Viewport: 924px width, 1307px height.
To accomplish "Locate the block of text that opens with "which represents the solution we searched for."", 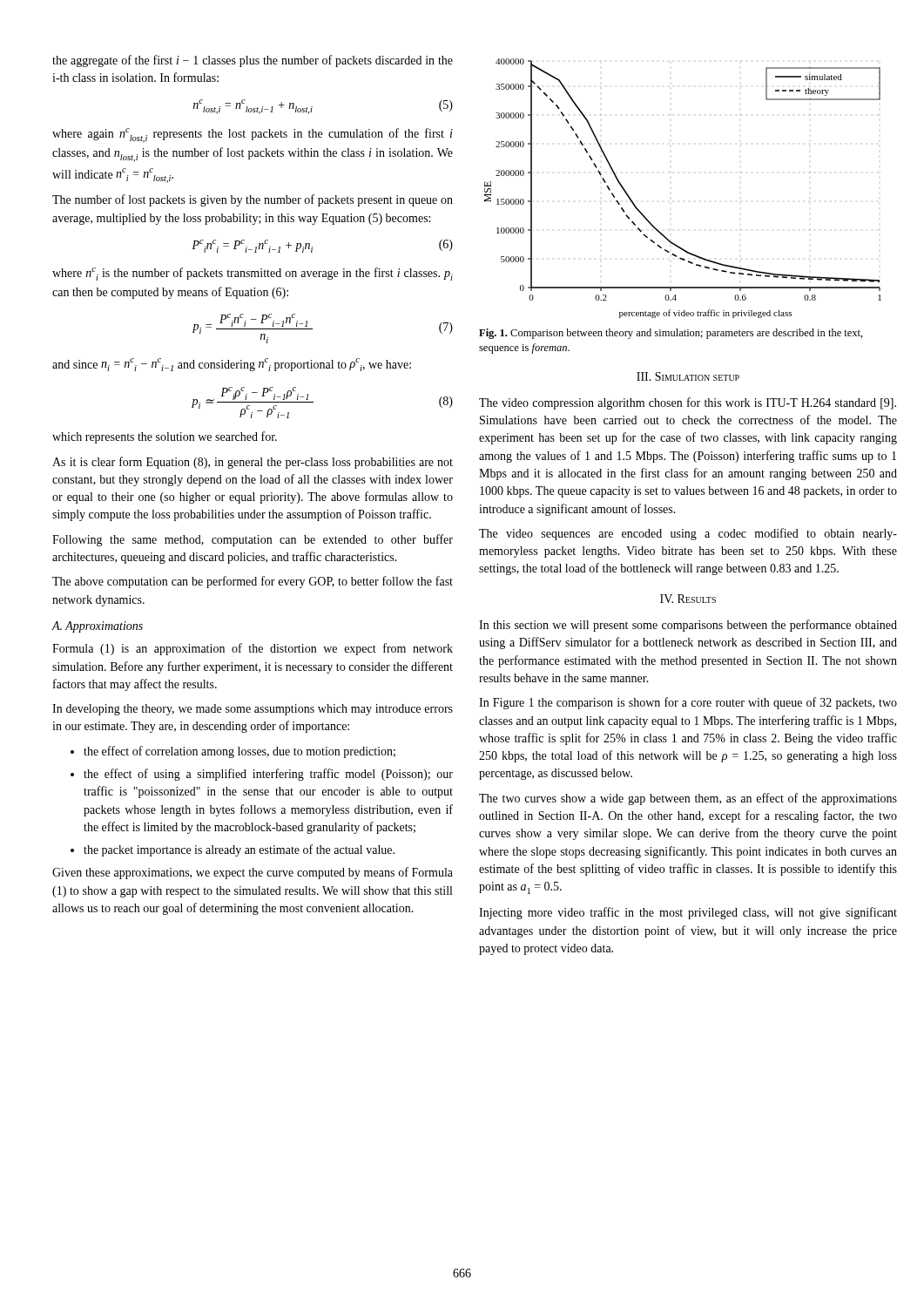I will [x=253, y=519].
